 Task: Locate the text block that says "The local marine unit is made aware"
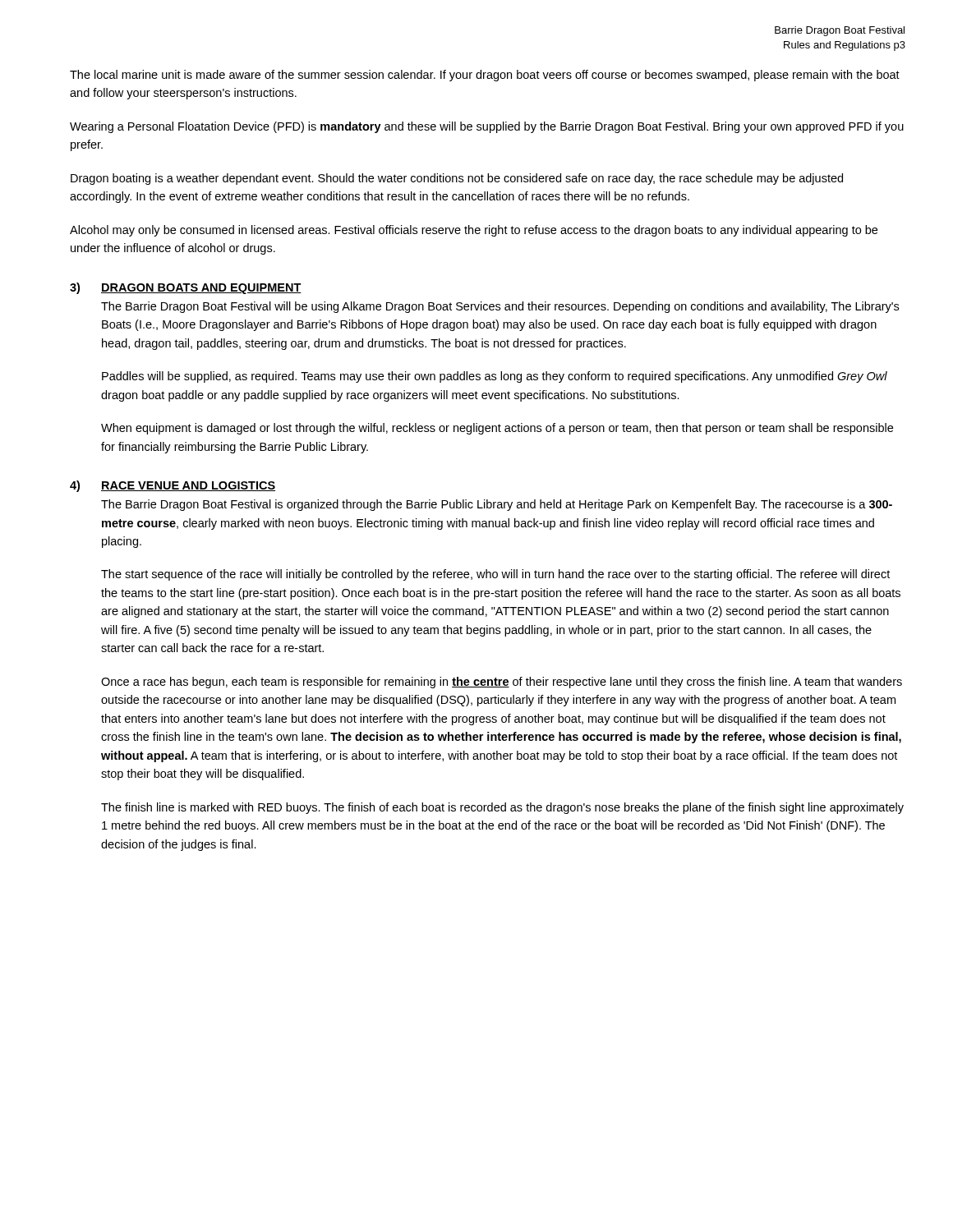click(485, 84)
